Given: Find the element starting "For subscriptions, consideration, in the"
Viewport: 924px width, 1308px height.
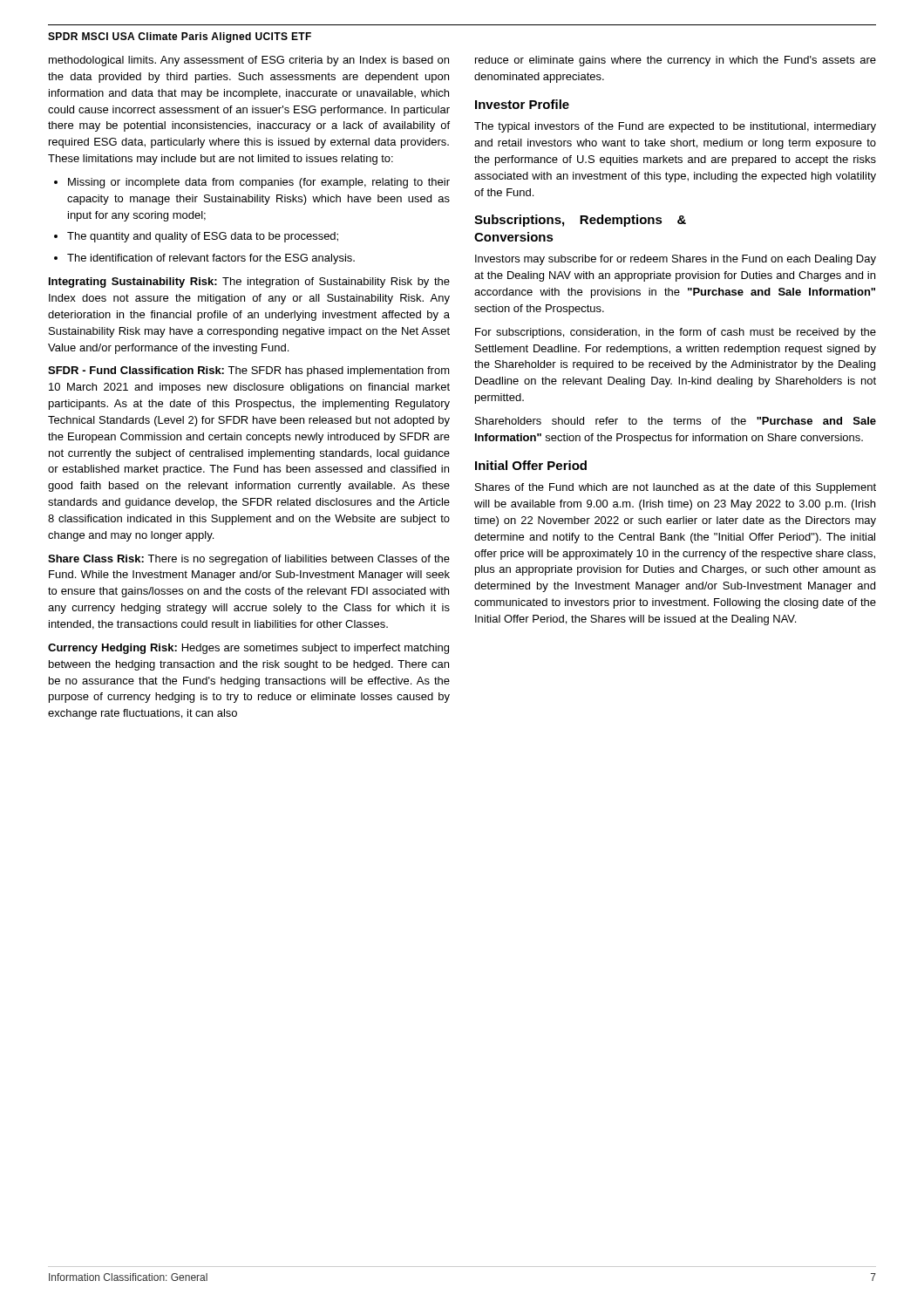Looking at the screenshot, I should [x=675, y=365].
